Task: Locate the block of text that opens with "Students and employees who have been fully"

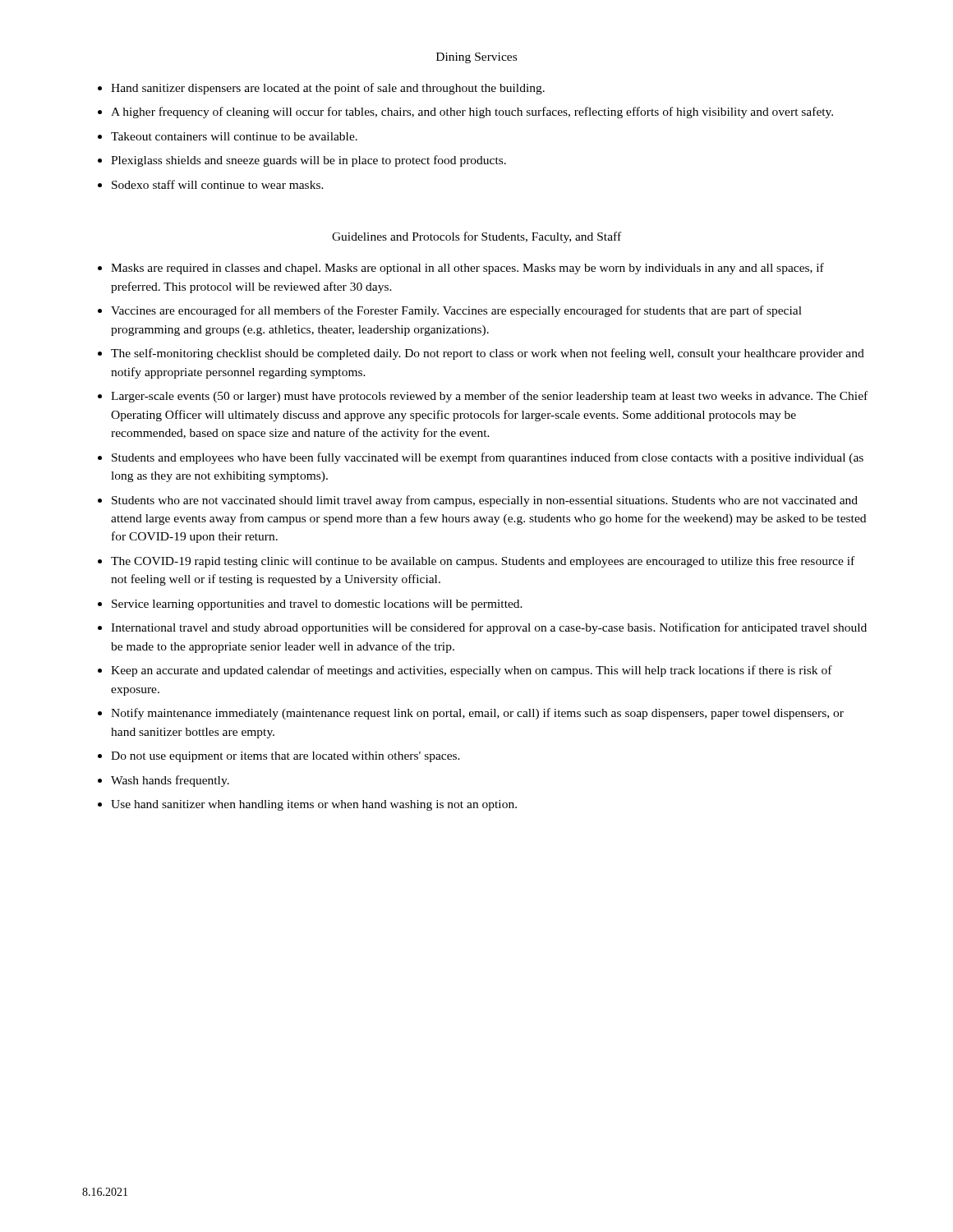Action: 487,466
